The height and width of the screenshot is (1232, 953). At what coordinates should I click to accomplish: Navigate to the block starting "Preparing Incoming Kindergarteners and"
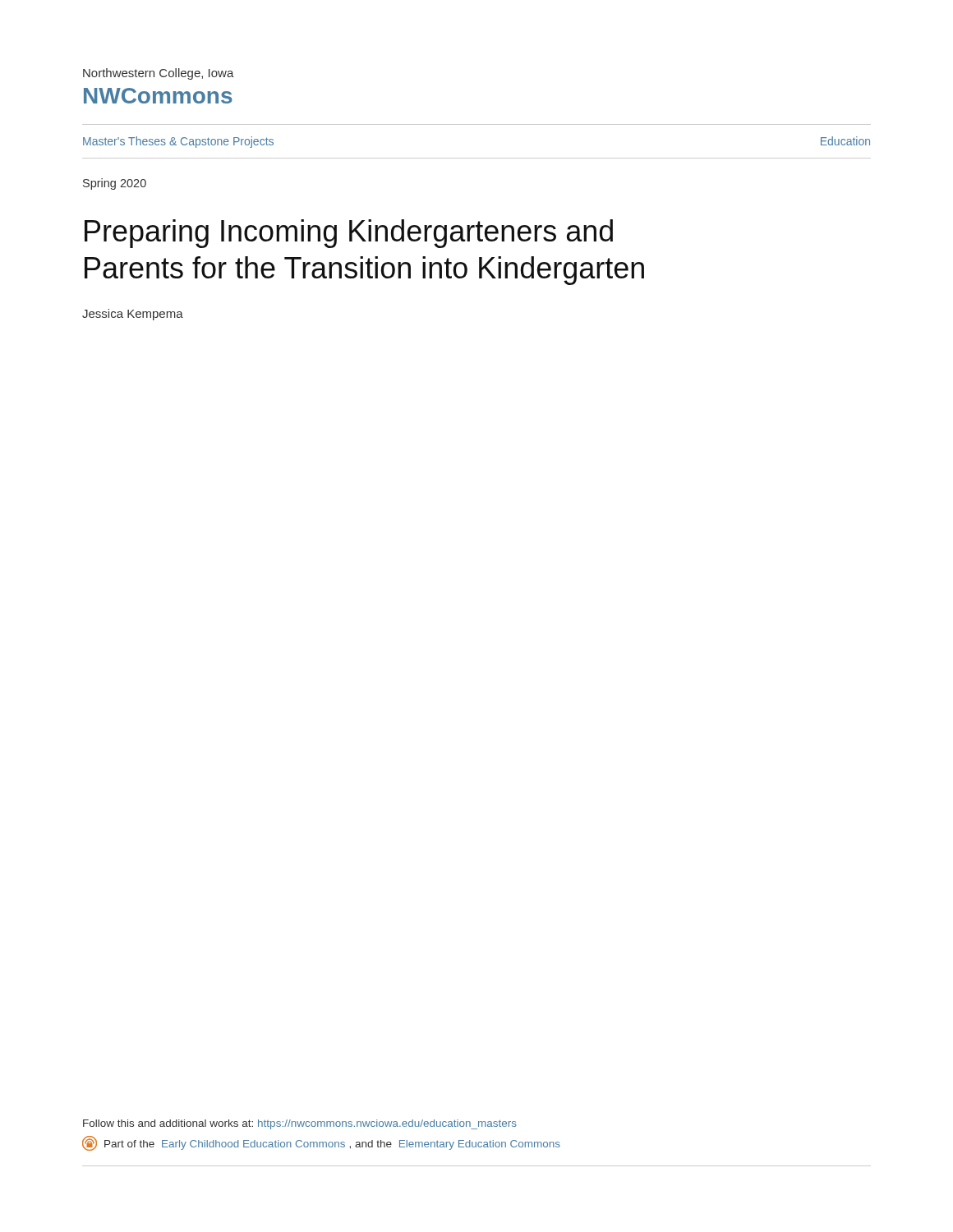pyautogui.click(x=364, y=250)
